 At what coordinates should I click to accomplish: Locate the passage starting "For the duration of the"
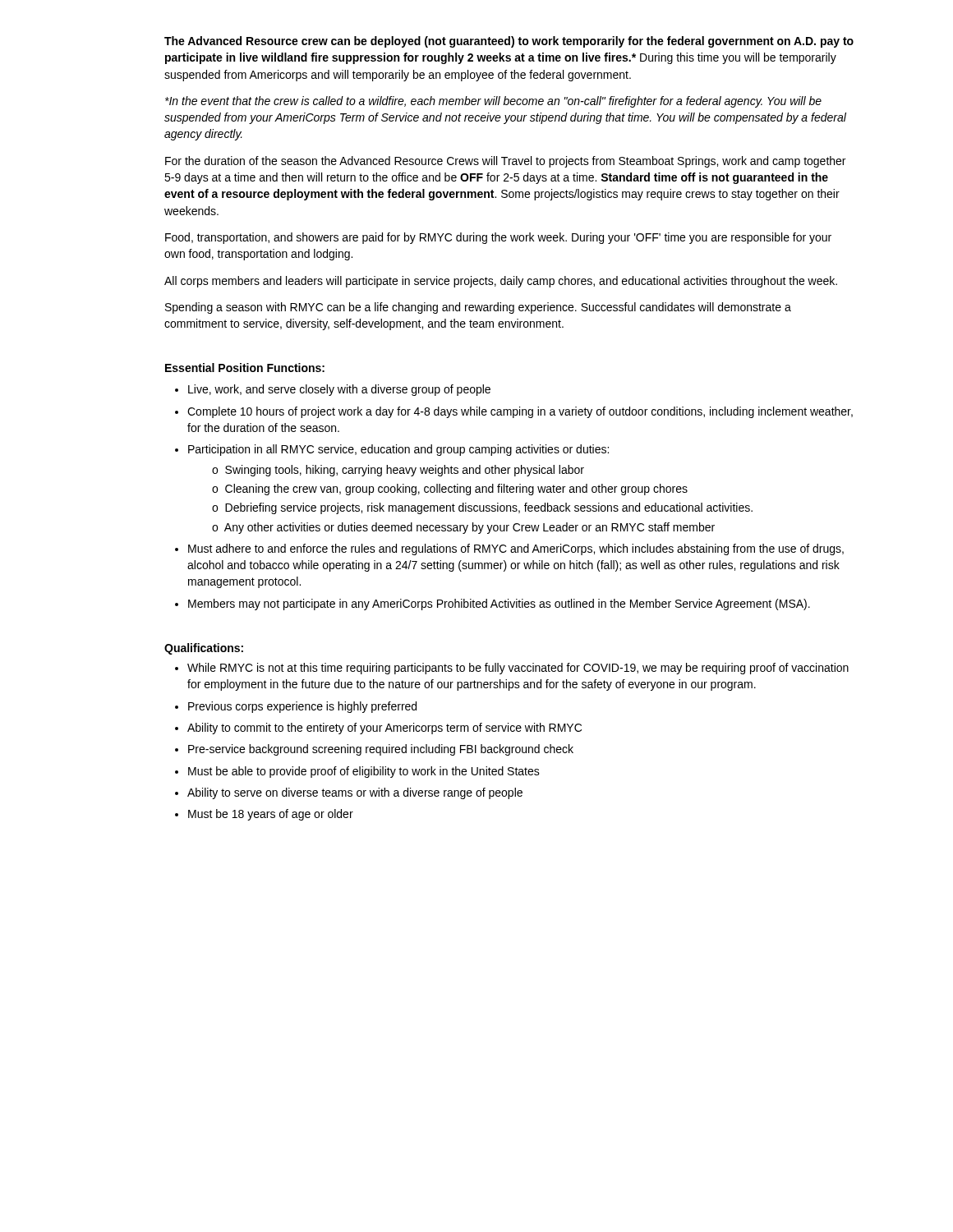pyautogui.click(x=509, y=186)
